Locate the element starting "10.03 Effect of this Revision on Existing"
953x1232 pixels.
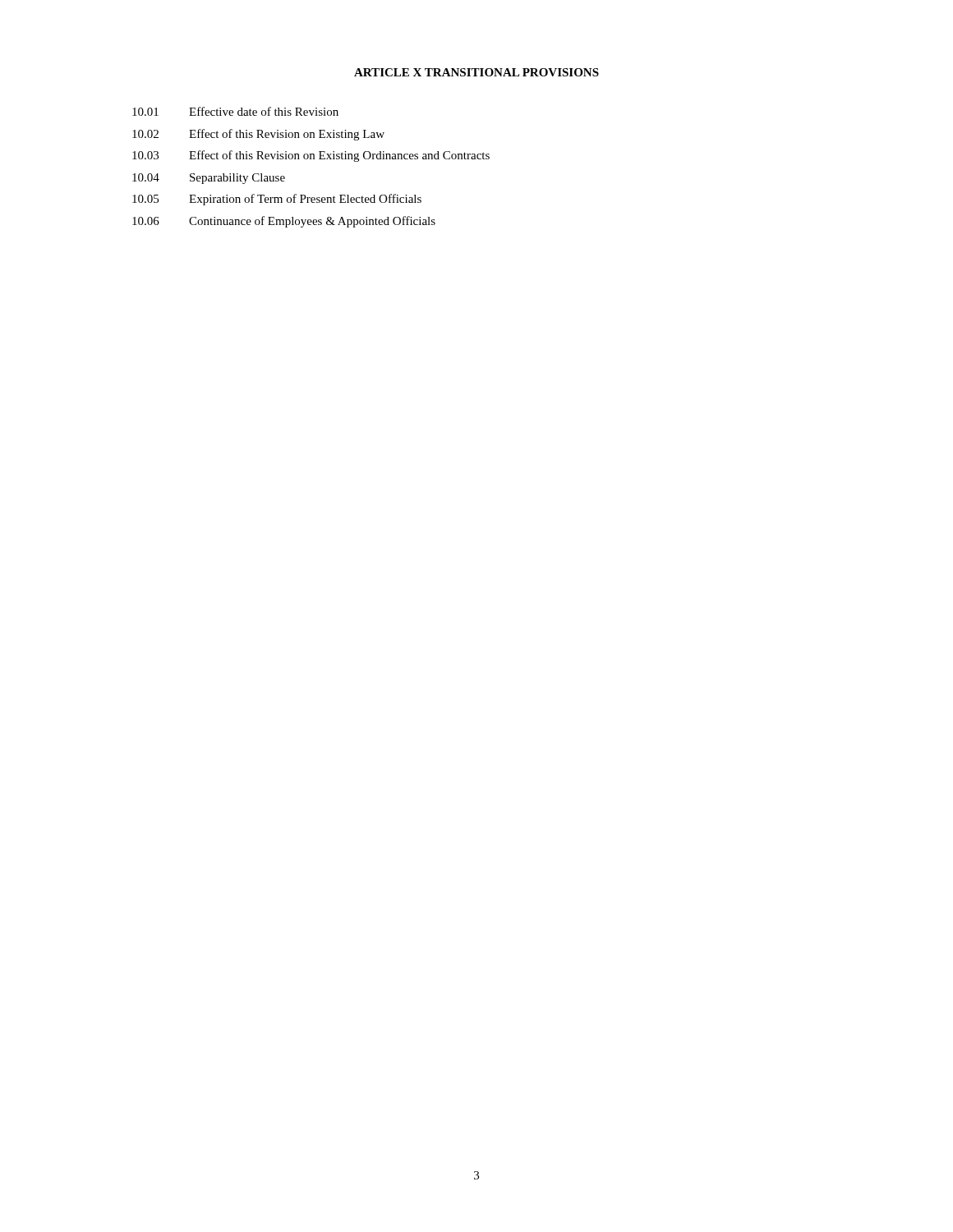476,155
